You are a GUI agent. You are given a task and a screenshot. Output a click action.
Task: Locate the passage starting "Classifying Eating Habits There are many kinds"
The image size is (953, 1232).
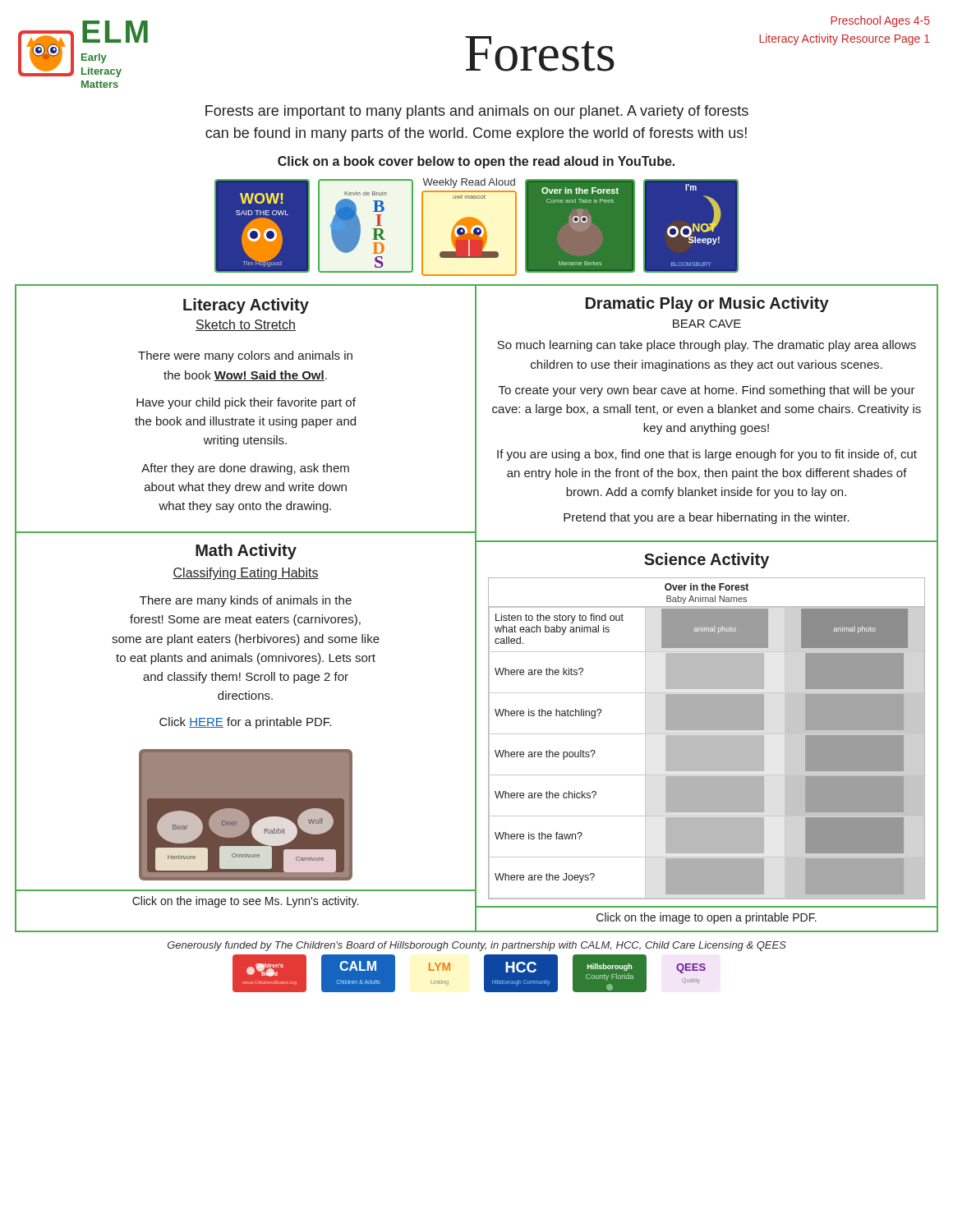(246, 647)
